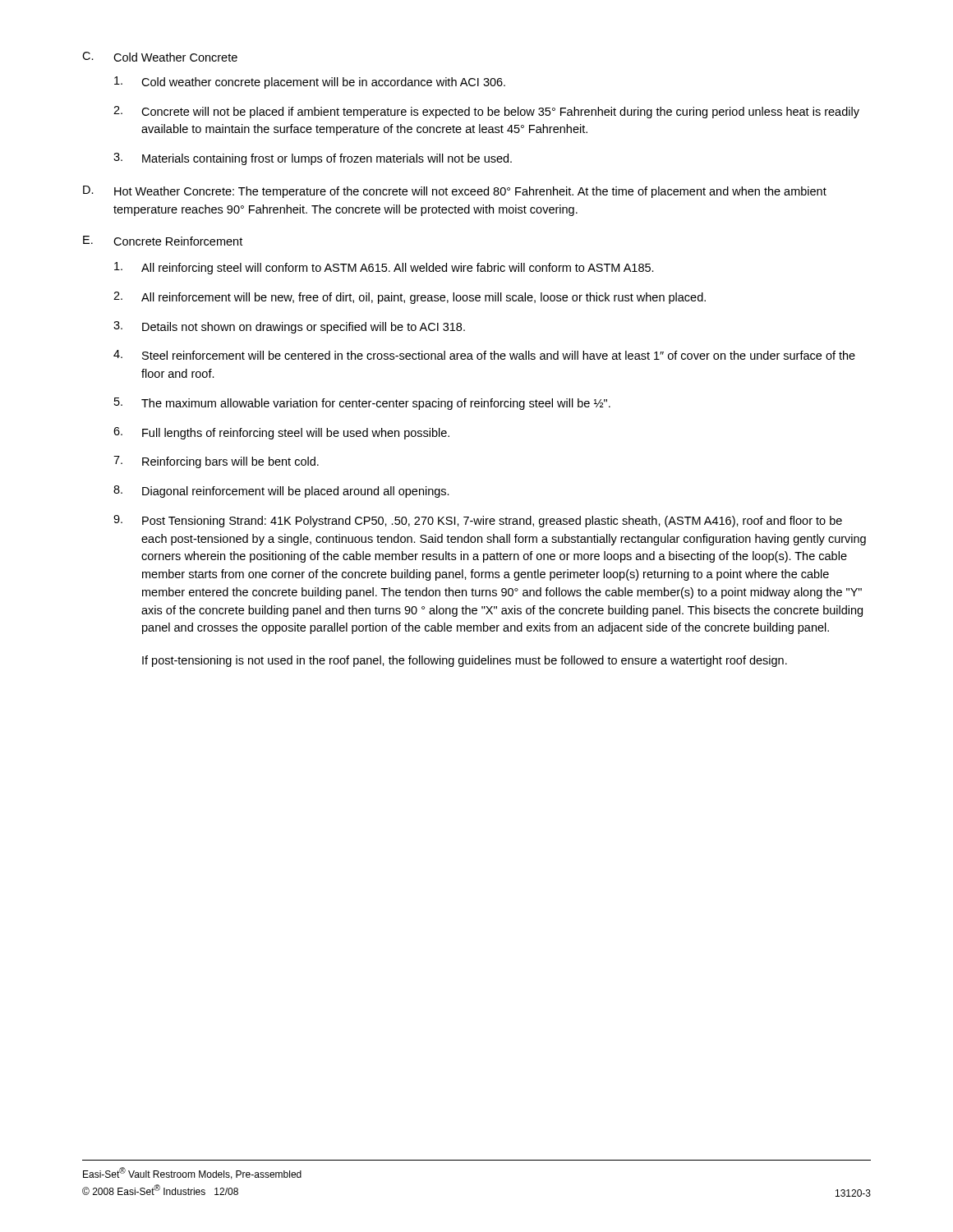Find the region starting "8. Diagonal reinforcement will be placed"

pos(281,492)
